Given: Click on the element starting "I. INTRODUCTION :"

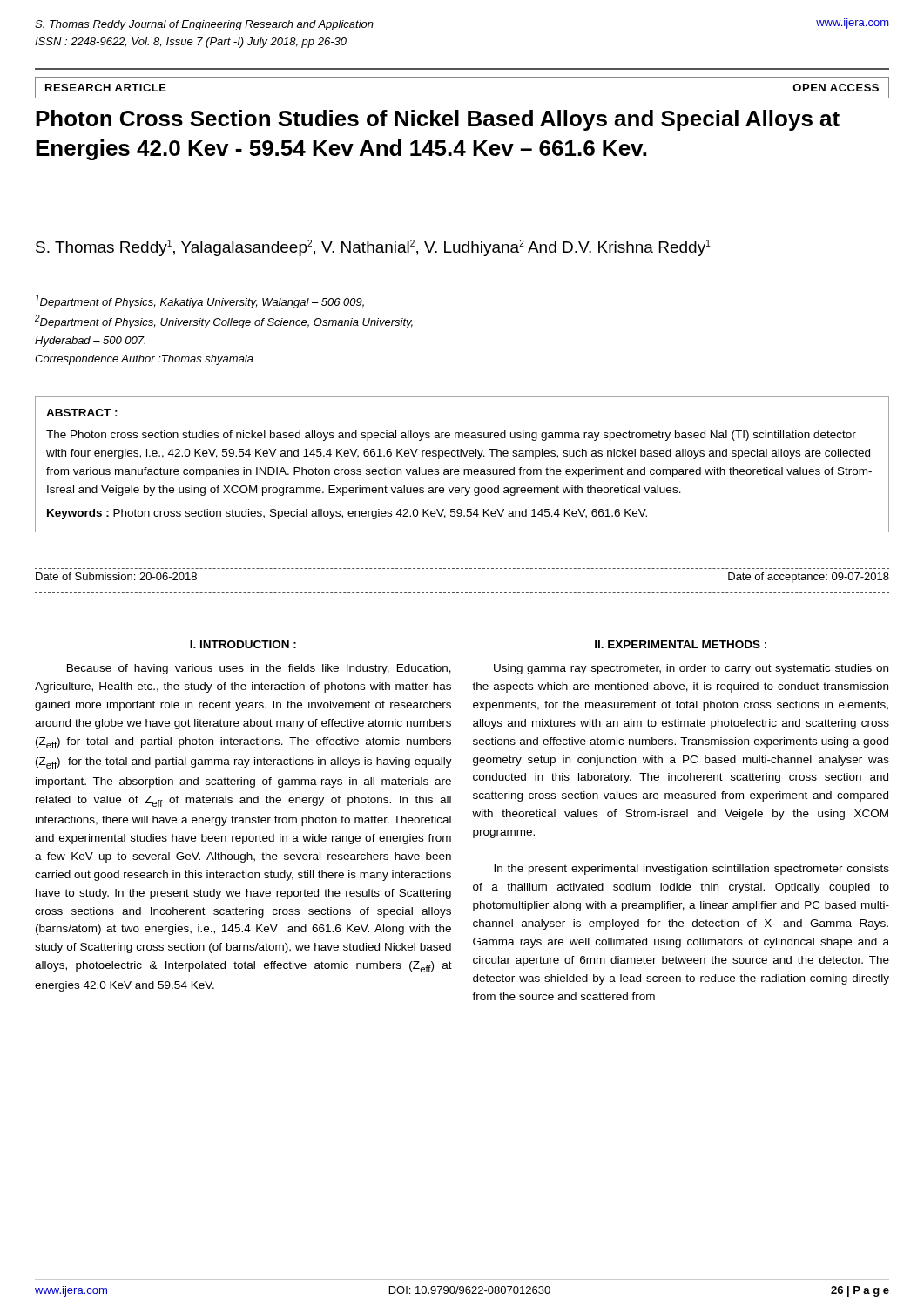Looking at the screenshot, I should pos(243,644).
